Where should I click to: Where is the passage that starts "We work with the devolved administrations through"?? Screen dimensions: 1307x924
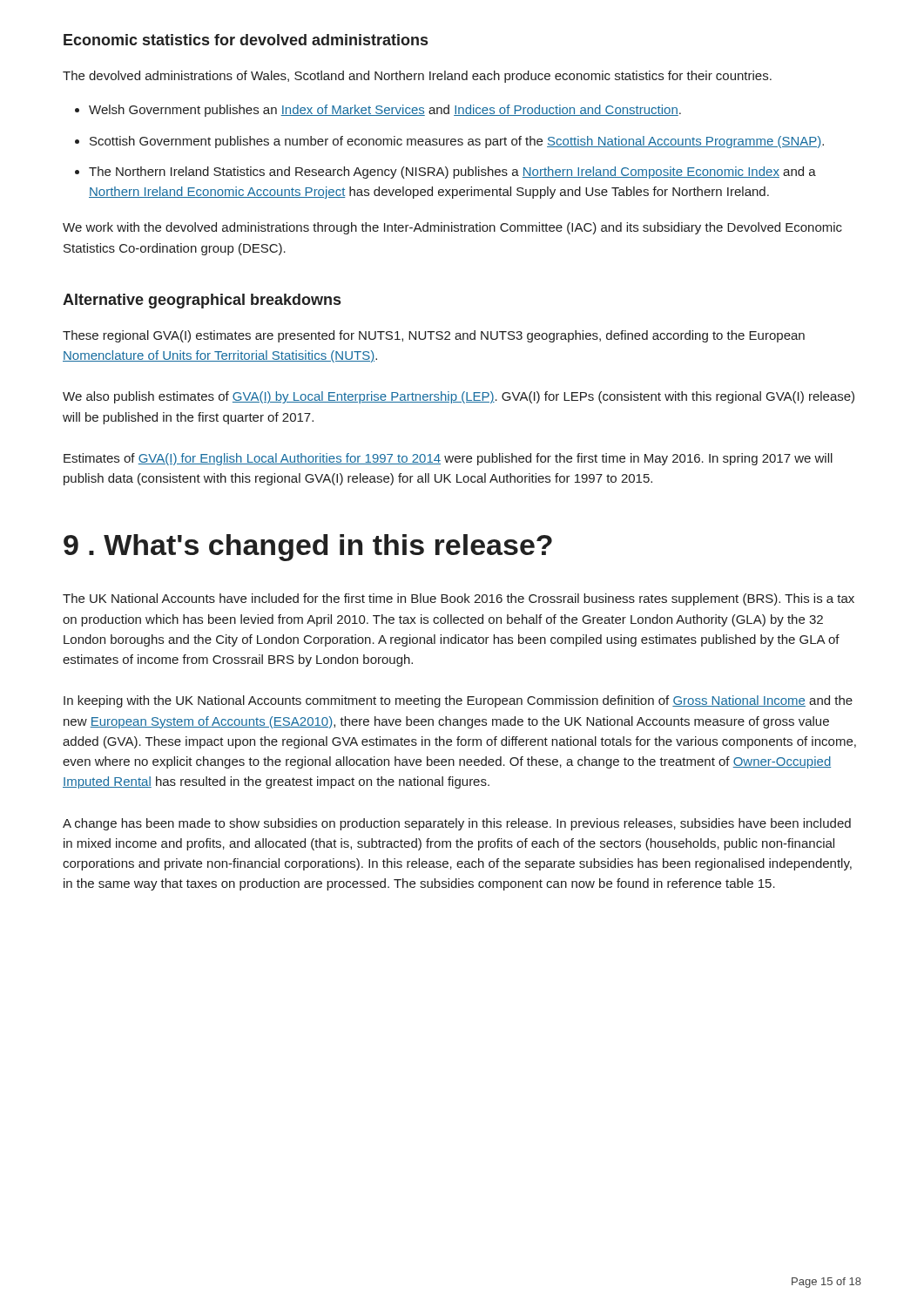[462, 237]
